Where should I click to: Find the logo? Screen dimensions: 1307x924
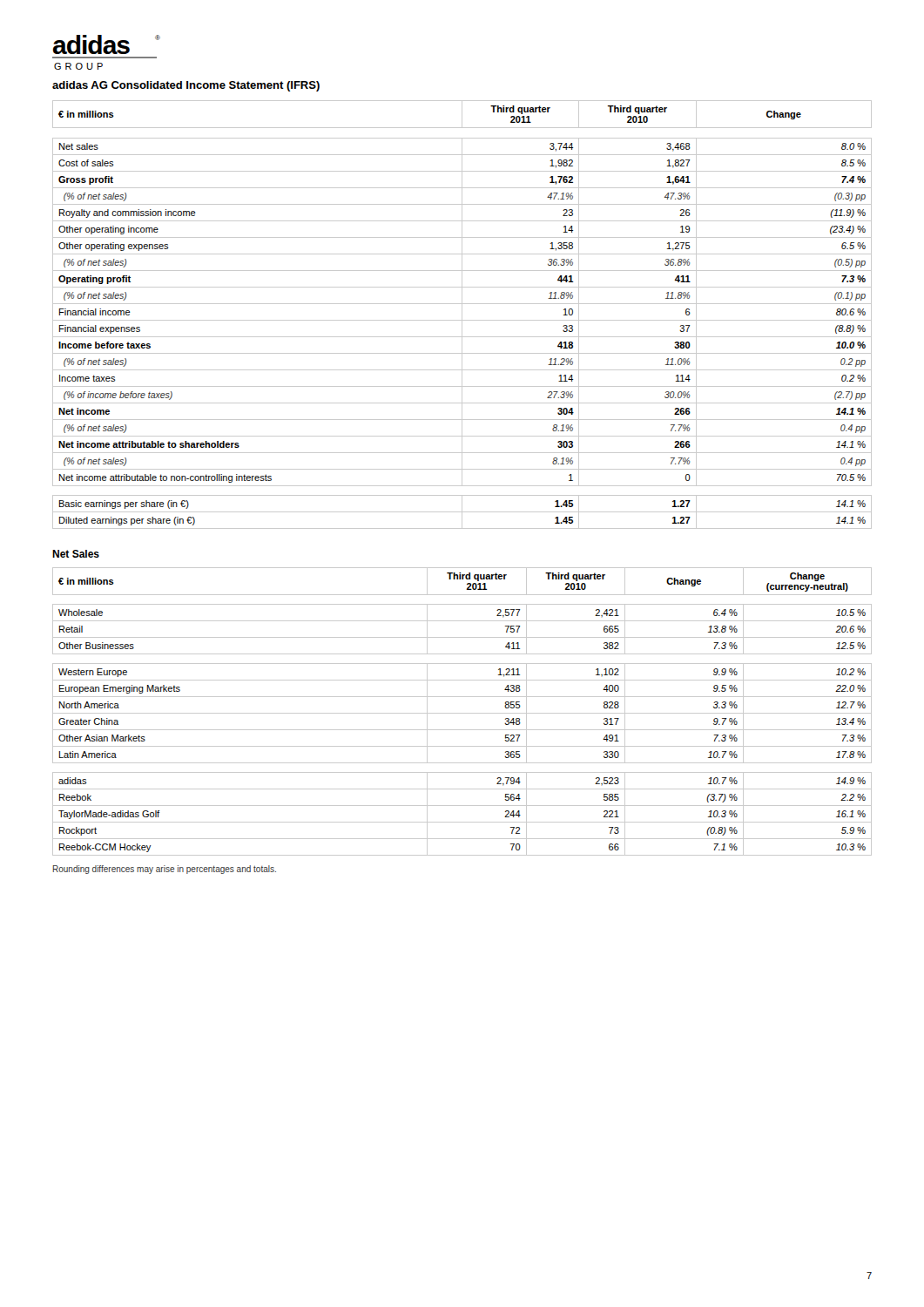coord(462,49)
